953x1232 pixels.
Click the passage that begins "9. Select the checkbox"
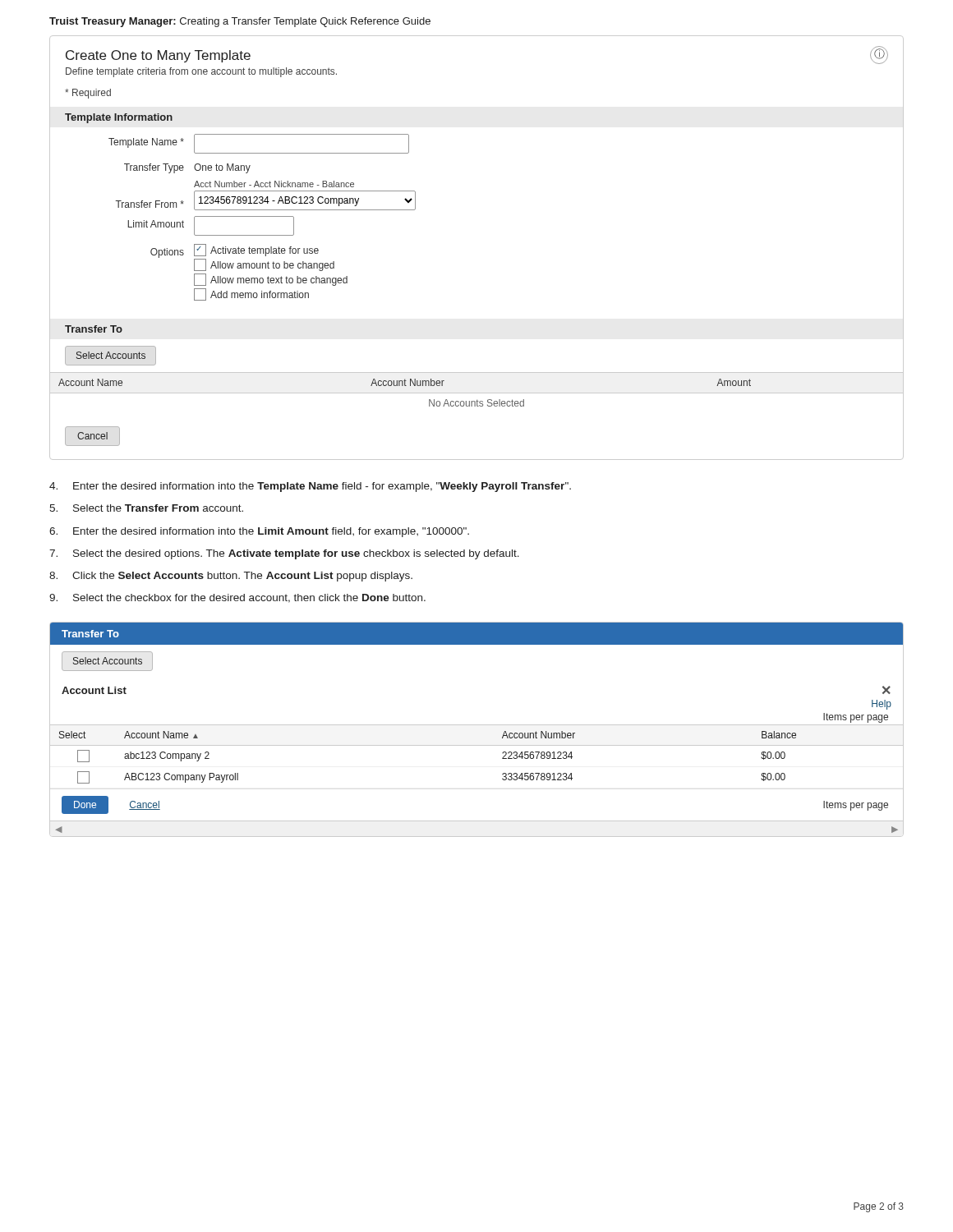coord(237,598)
